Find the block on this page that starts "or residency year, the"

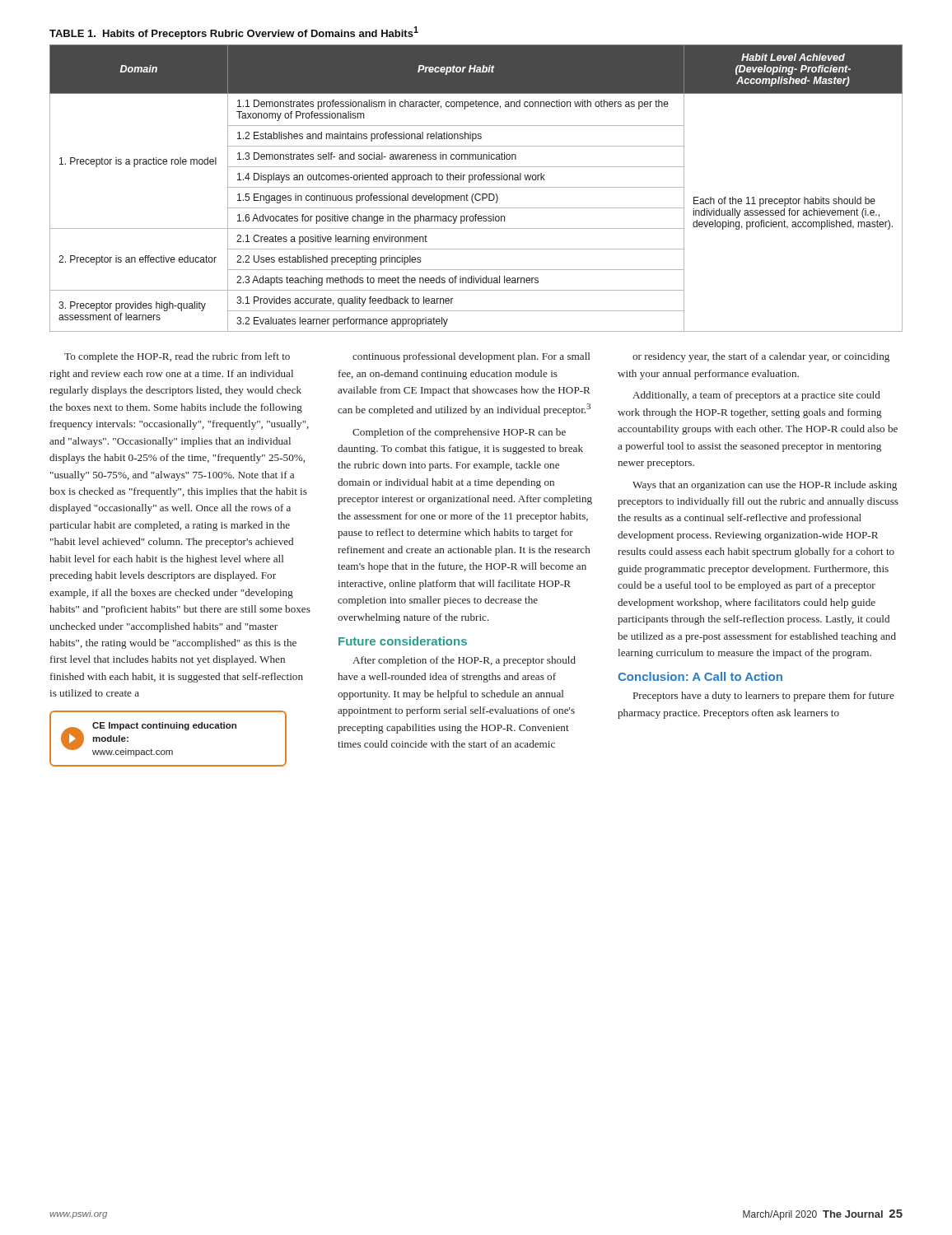[x=754, y=365]
